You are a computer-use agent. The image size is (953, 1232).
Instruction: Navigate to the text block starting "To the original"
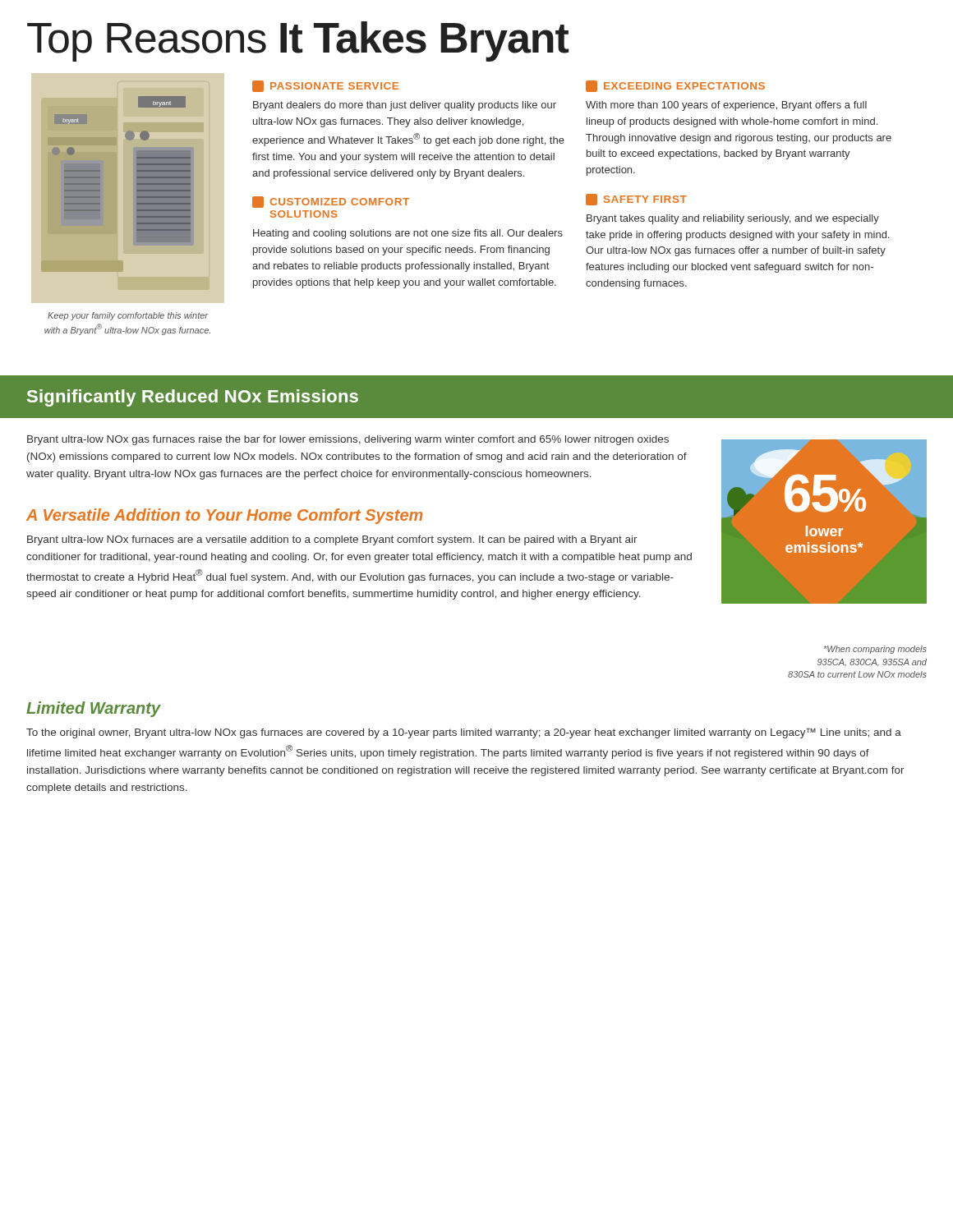point(465,760)
